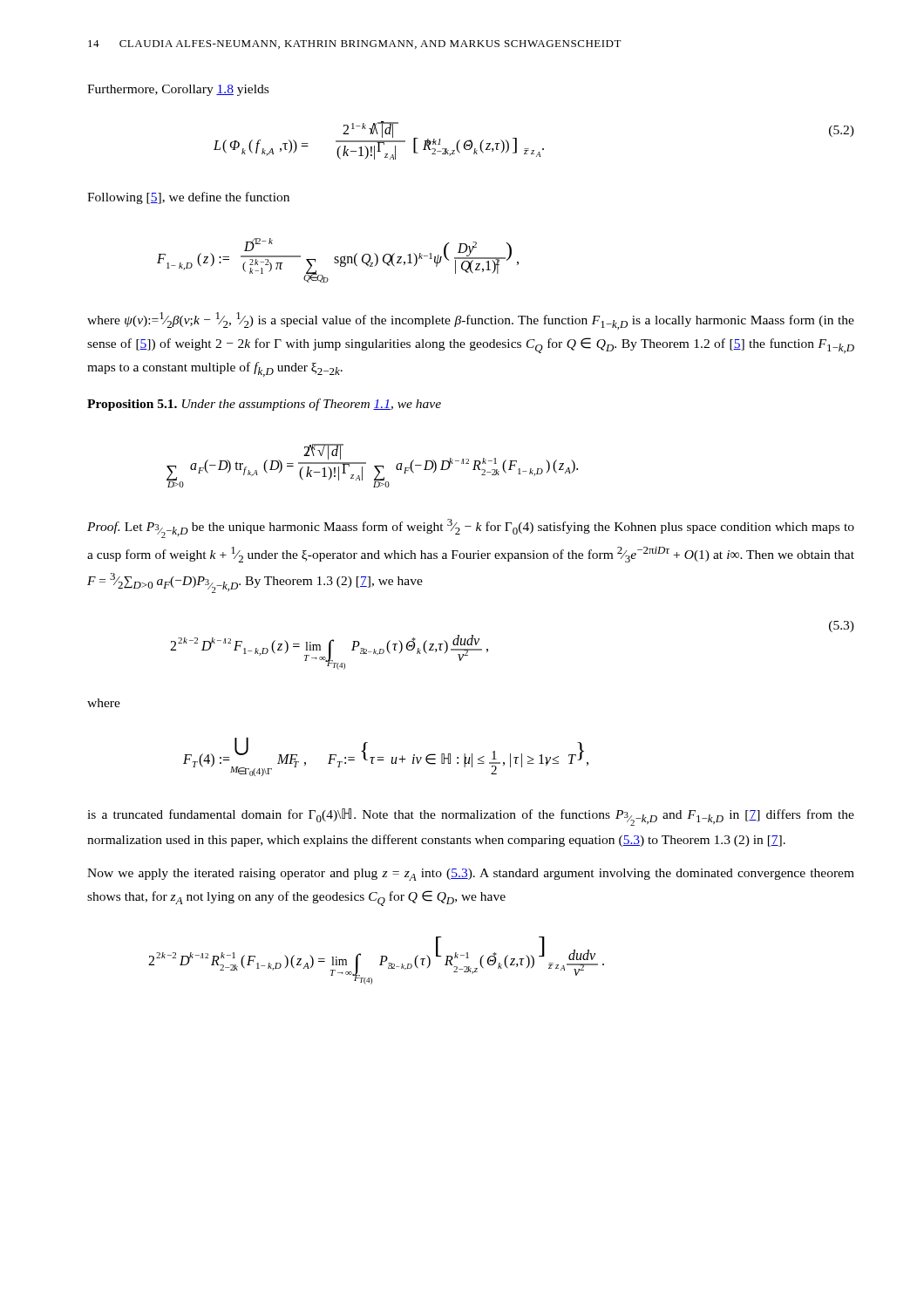Image resolution: width=924 pixels, height=1308 pixels.
Task: Select the passage starting "F 1− k,D"
Action: point(471,255)
